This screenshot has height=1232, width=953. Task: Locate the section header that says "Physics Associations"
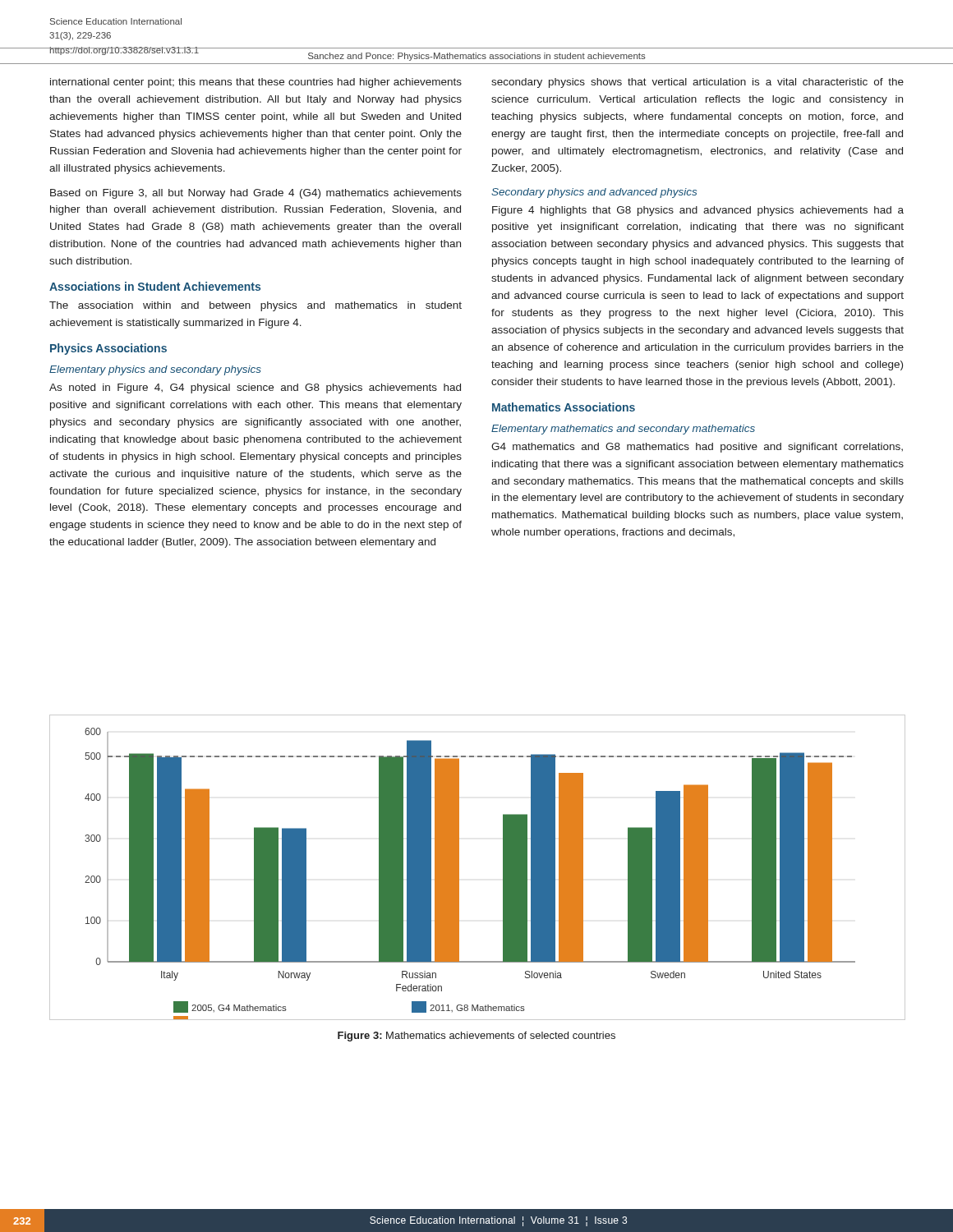108,348
